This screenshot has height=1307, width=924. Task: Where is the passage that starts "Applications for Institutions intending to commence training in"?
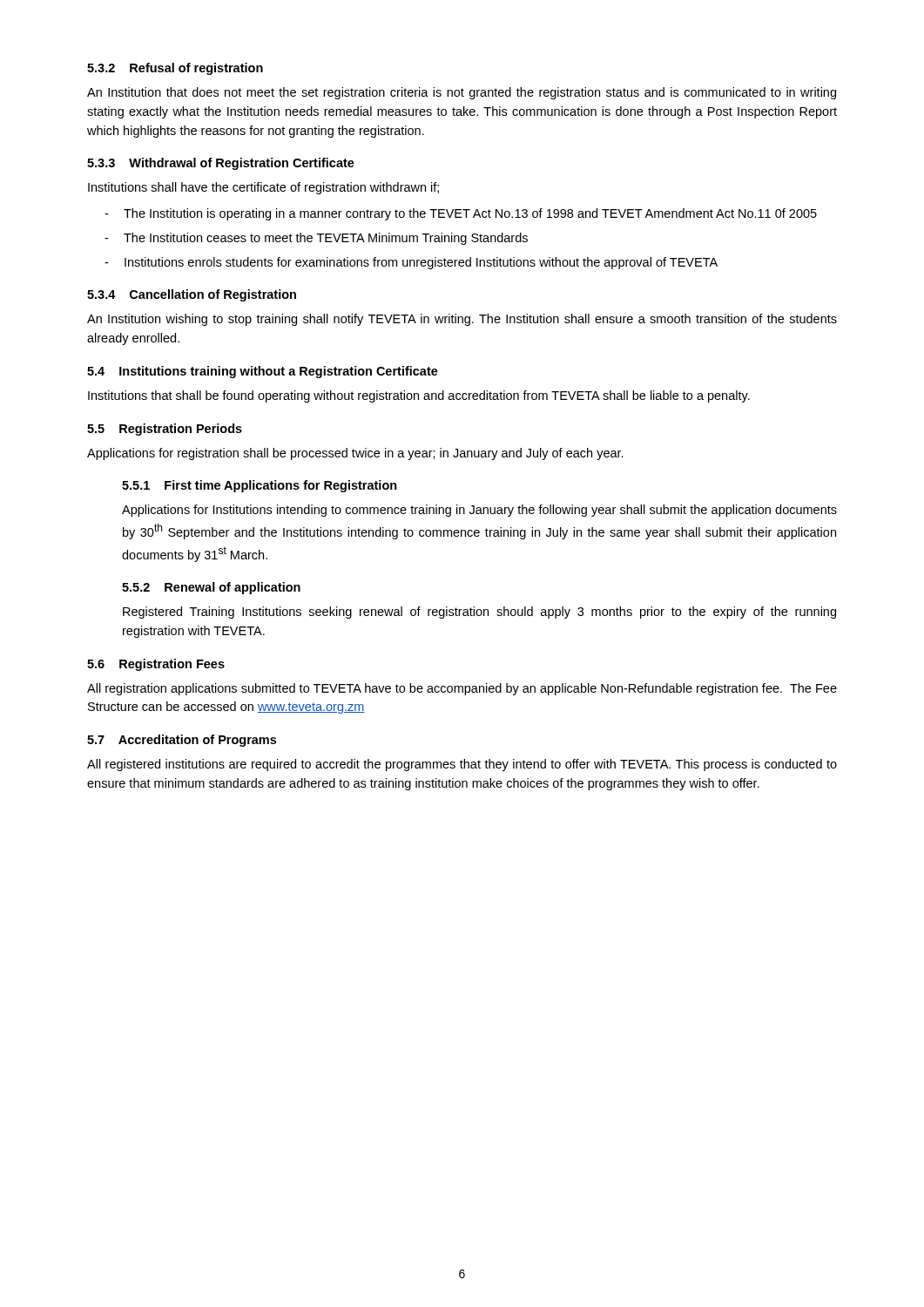(479, 532)
